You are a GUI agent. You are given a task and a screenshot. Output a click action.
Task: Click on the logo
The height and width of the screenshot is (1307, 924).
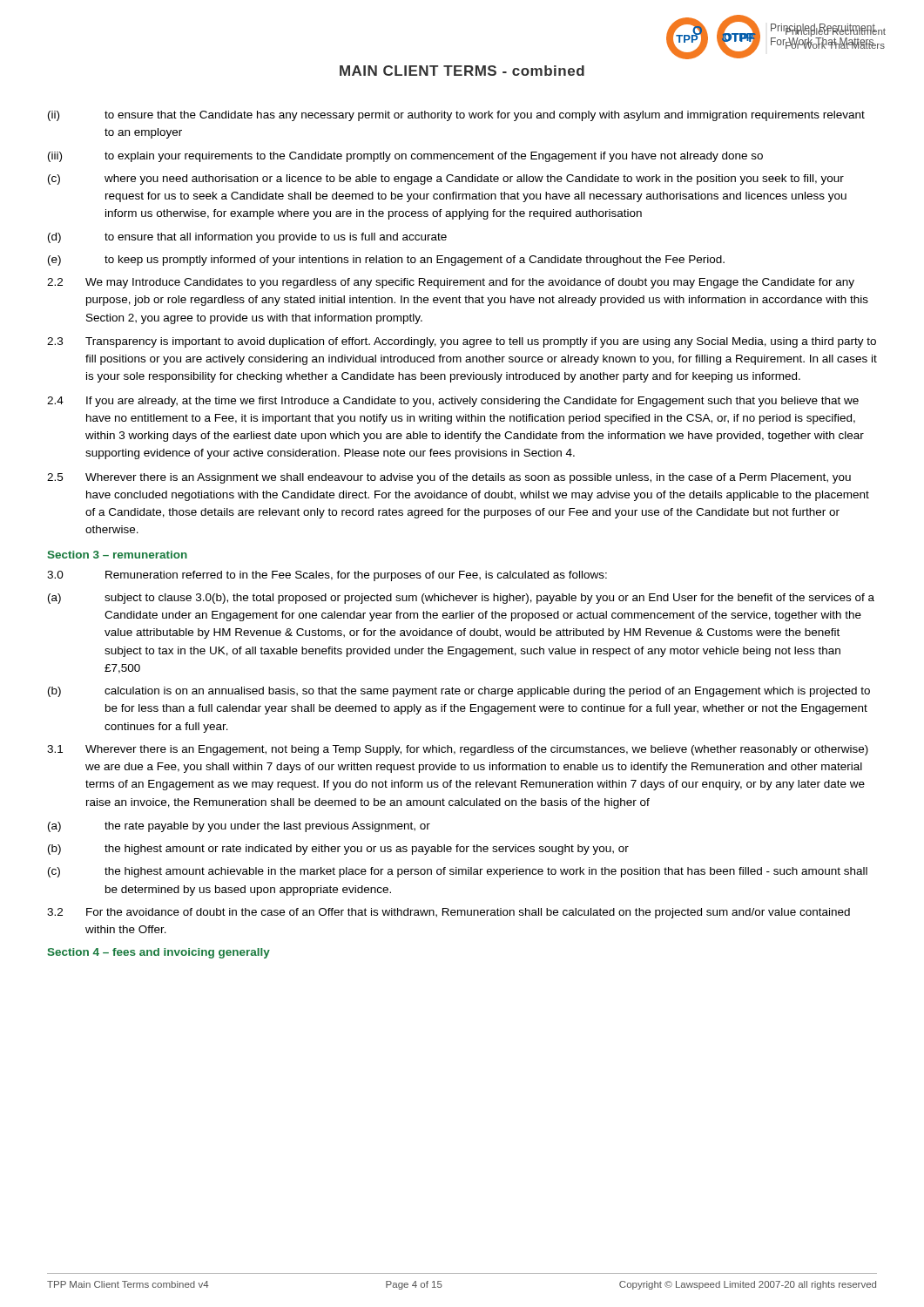point(775,38)
